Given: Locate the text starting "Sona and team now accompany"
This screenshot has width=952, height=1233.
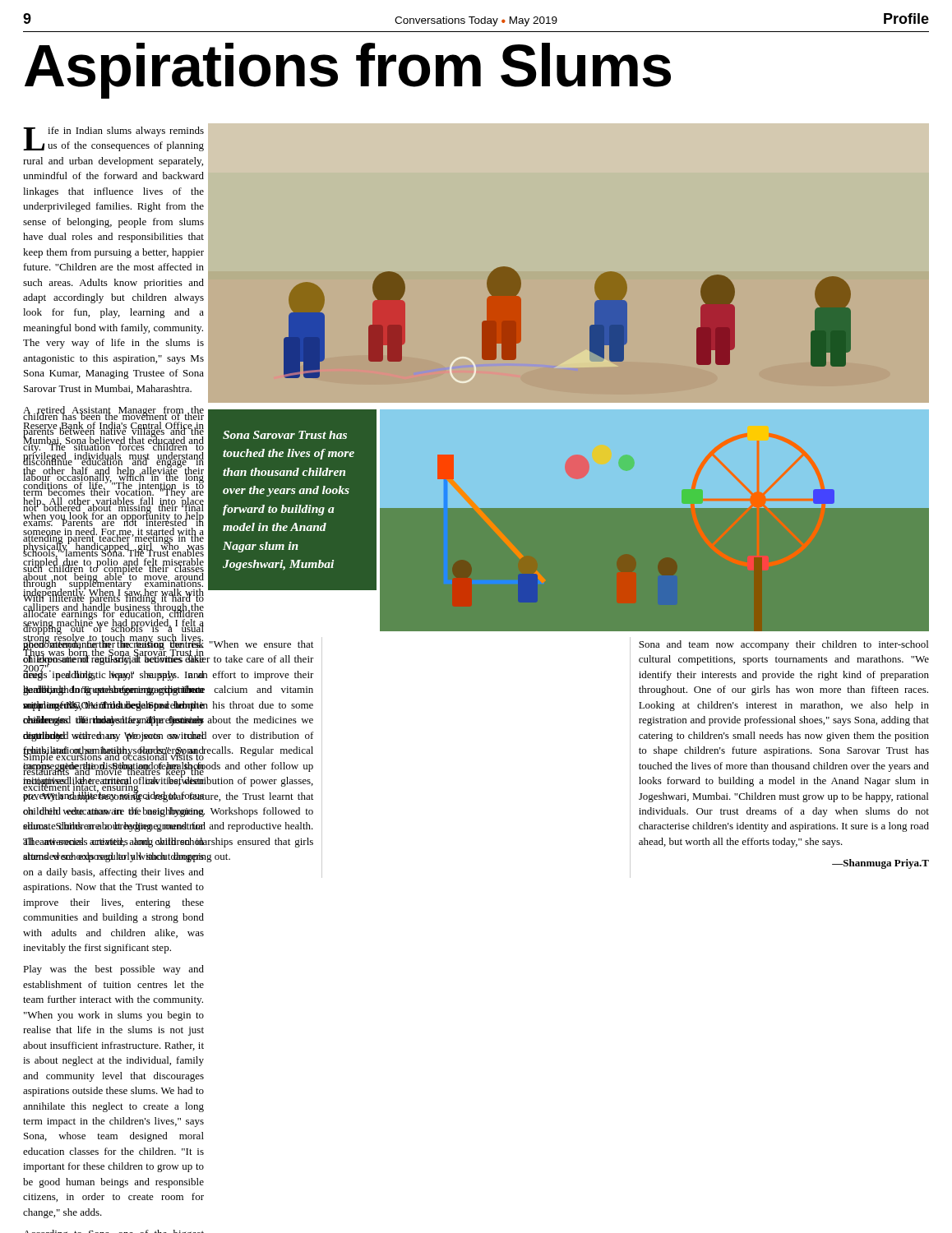Looking at the screenshot, I should (x=784, y=754).
